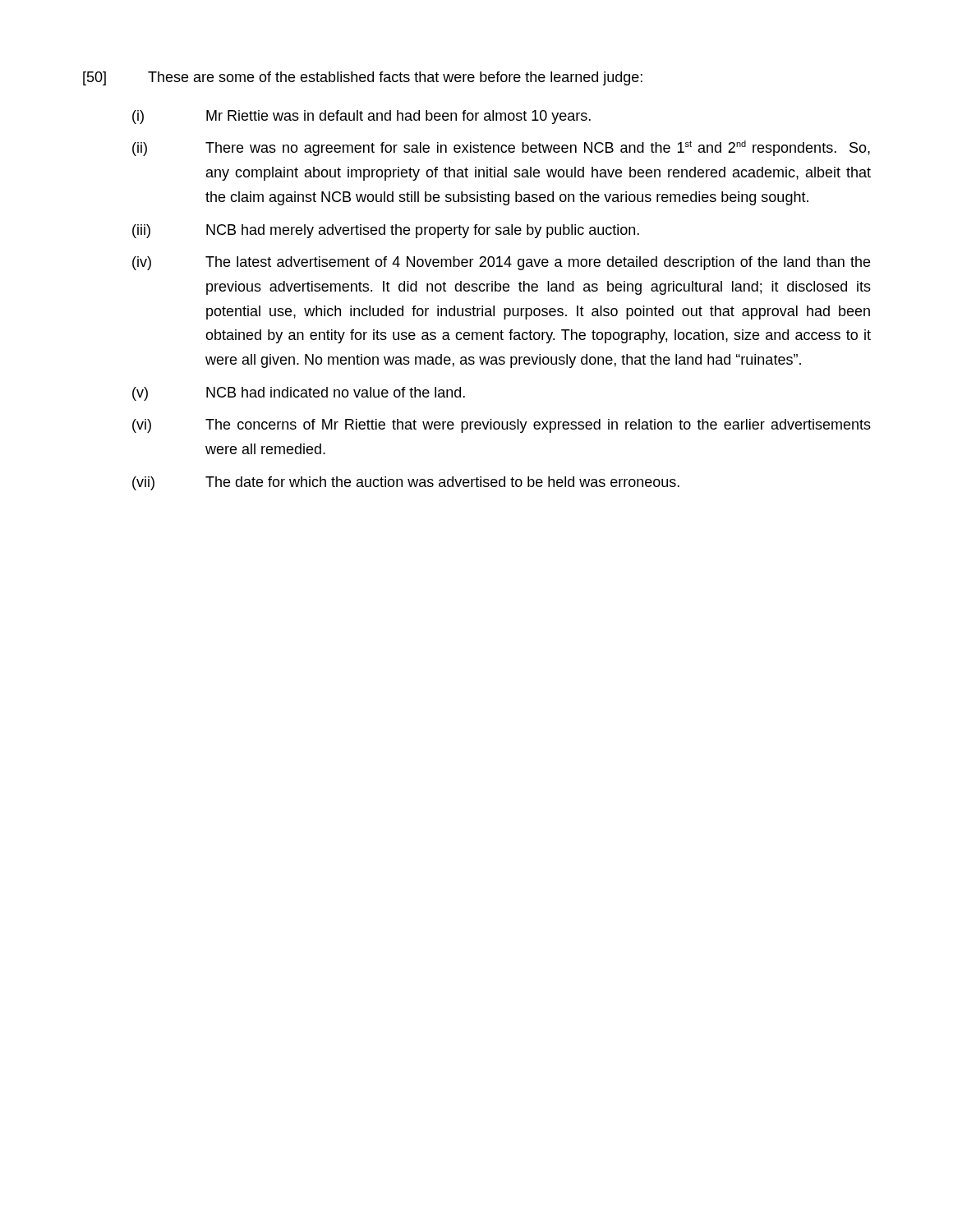953x1232 pixels.
Task: Point to the region starting "(ii) There was"
Action: click(501, 173)
